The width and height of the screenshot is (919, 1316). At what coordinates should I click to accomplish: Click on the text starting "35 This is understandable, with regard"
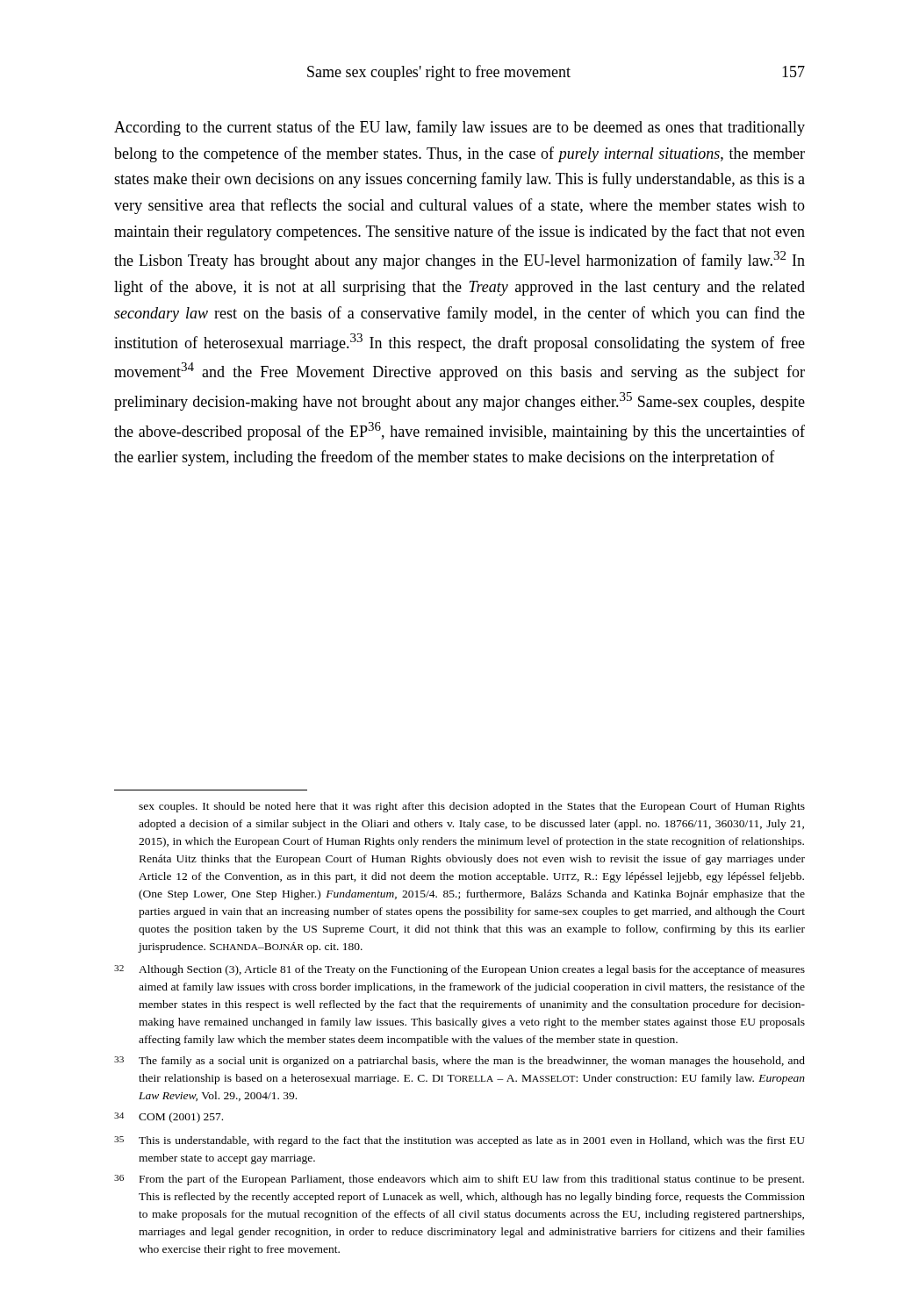[x=460, y=1149]
